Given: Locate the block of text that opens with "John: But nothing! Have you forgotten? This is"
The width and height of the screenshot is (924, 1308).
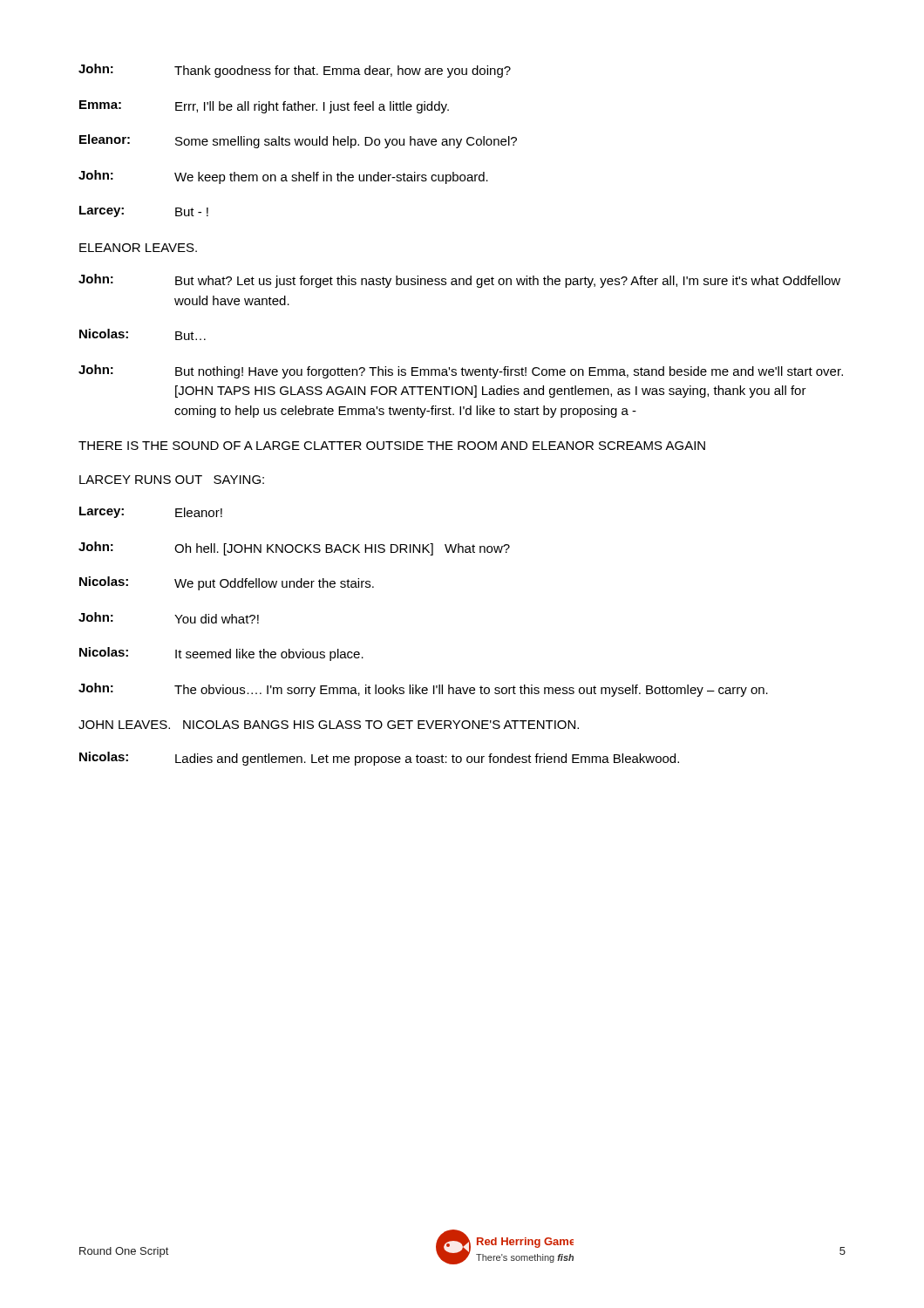Looking at the screenshot, I should pyautogui.click(x=462, y=391).
